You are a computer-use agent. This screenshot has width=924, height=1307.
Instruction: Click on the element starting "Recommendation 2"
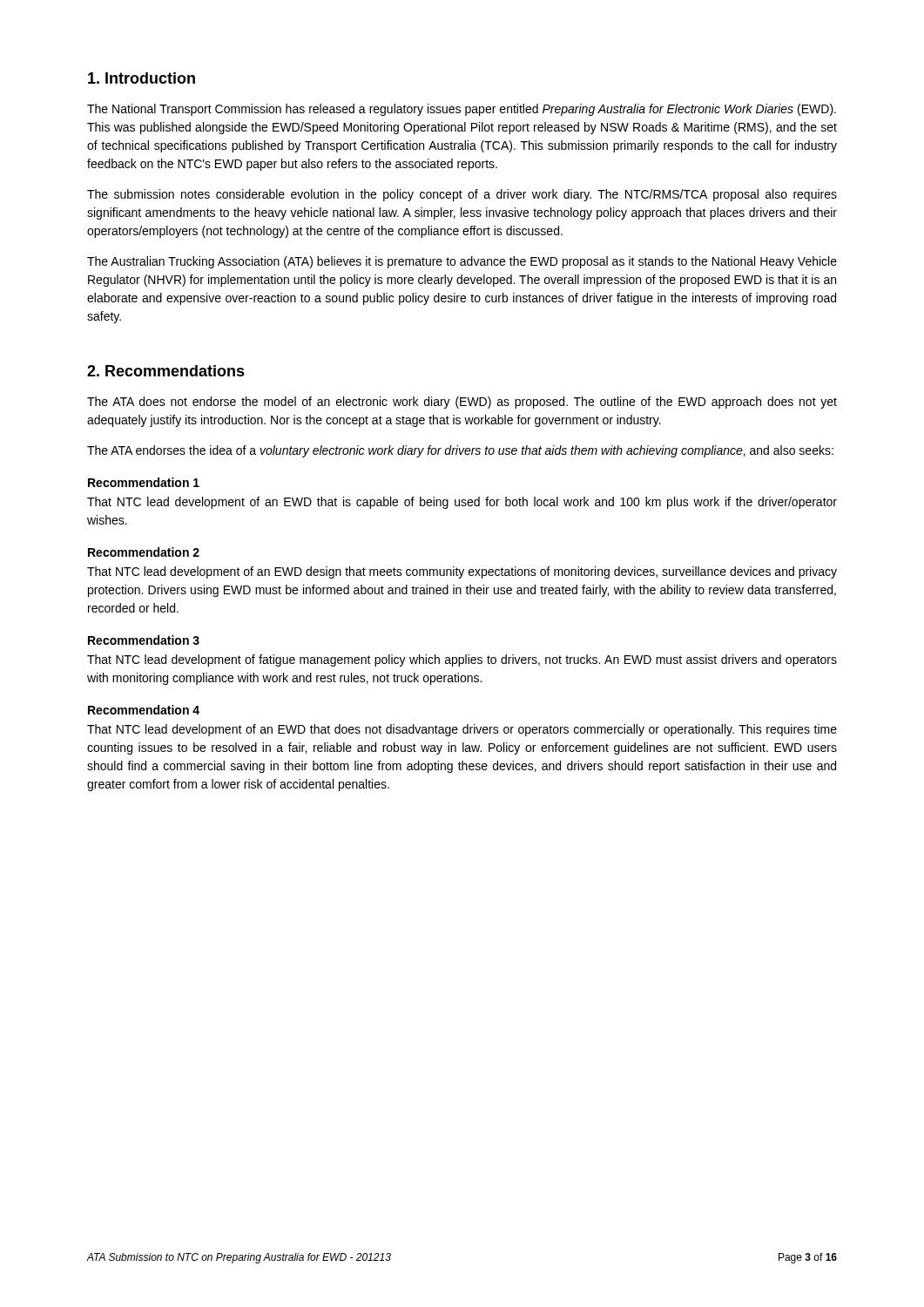click(143, 552)
